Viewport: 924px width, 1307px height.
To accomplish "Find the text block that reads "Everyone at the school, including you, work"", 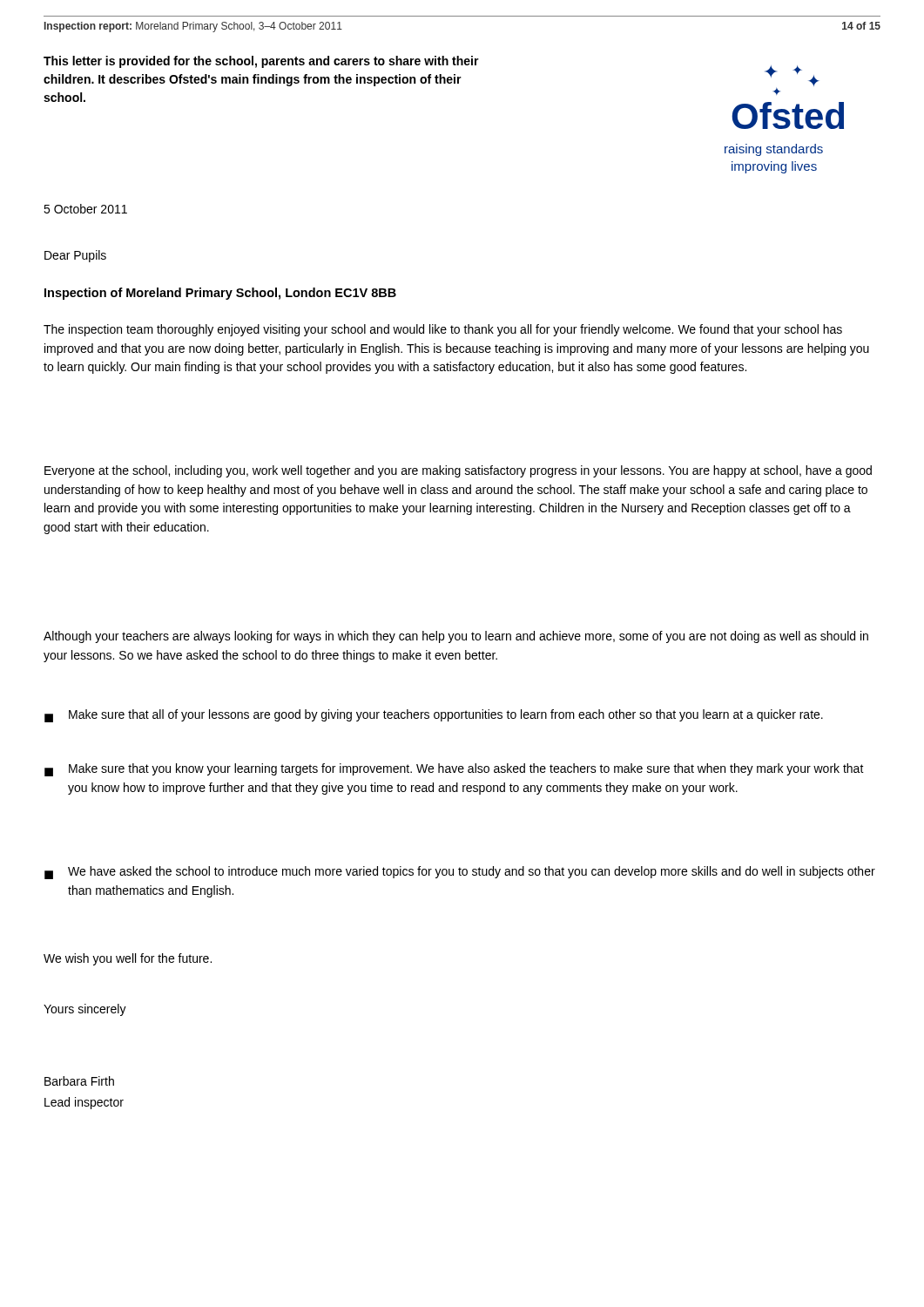I will (458, 499).
